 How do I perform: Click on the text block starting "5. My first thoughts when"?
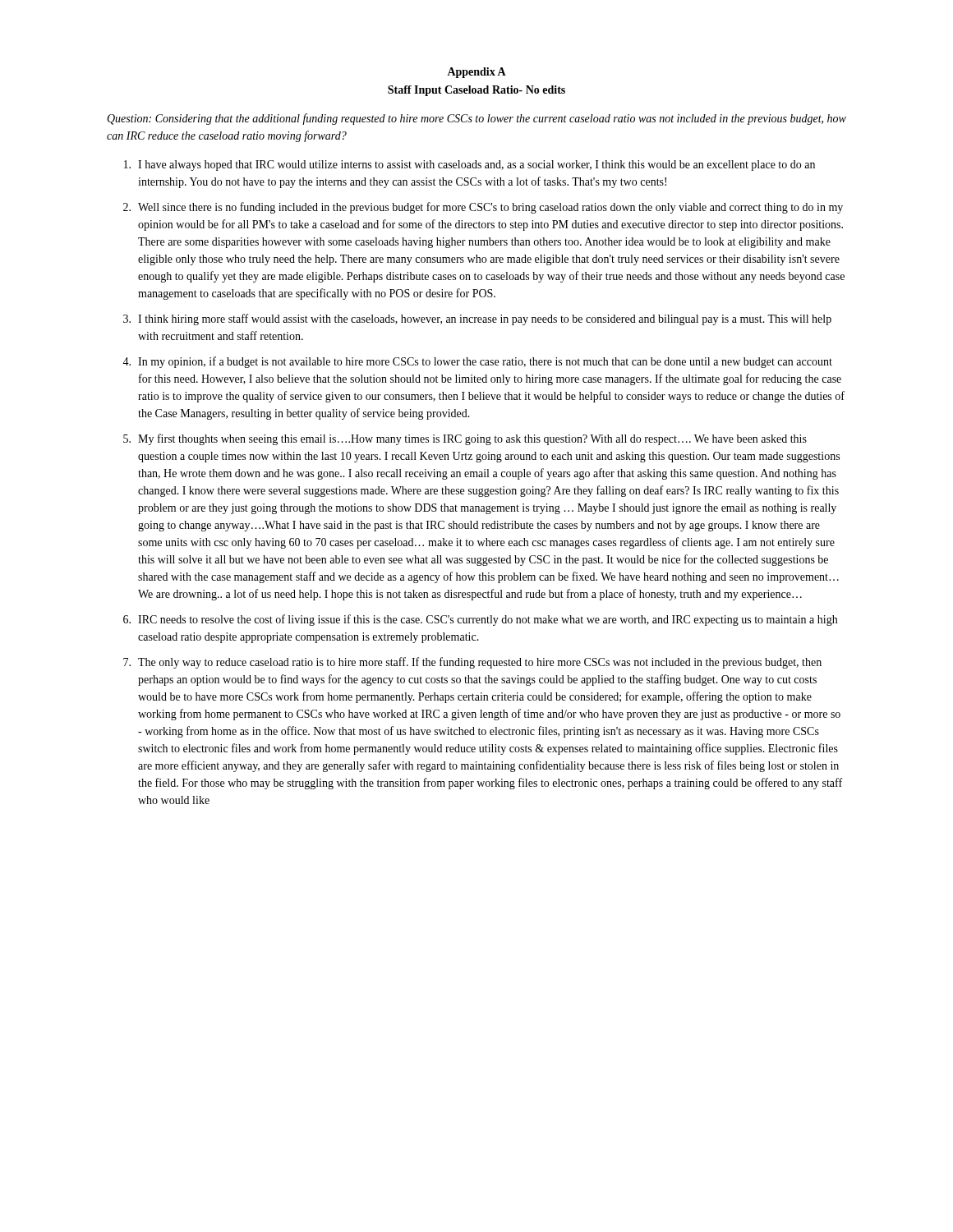[476, 517]
